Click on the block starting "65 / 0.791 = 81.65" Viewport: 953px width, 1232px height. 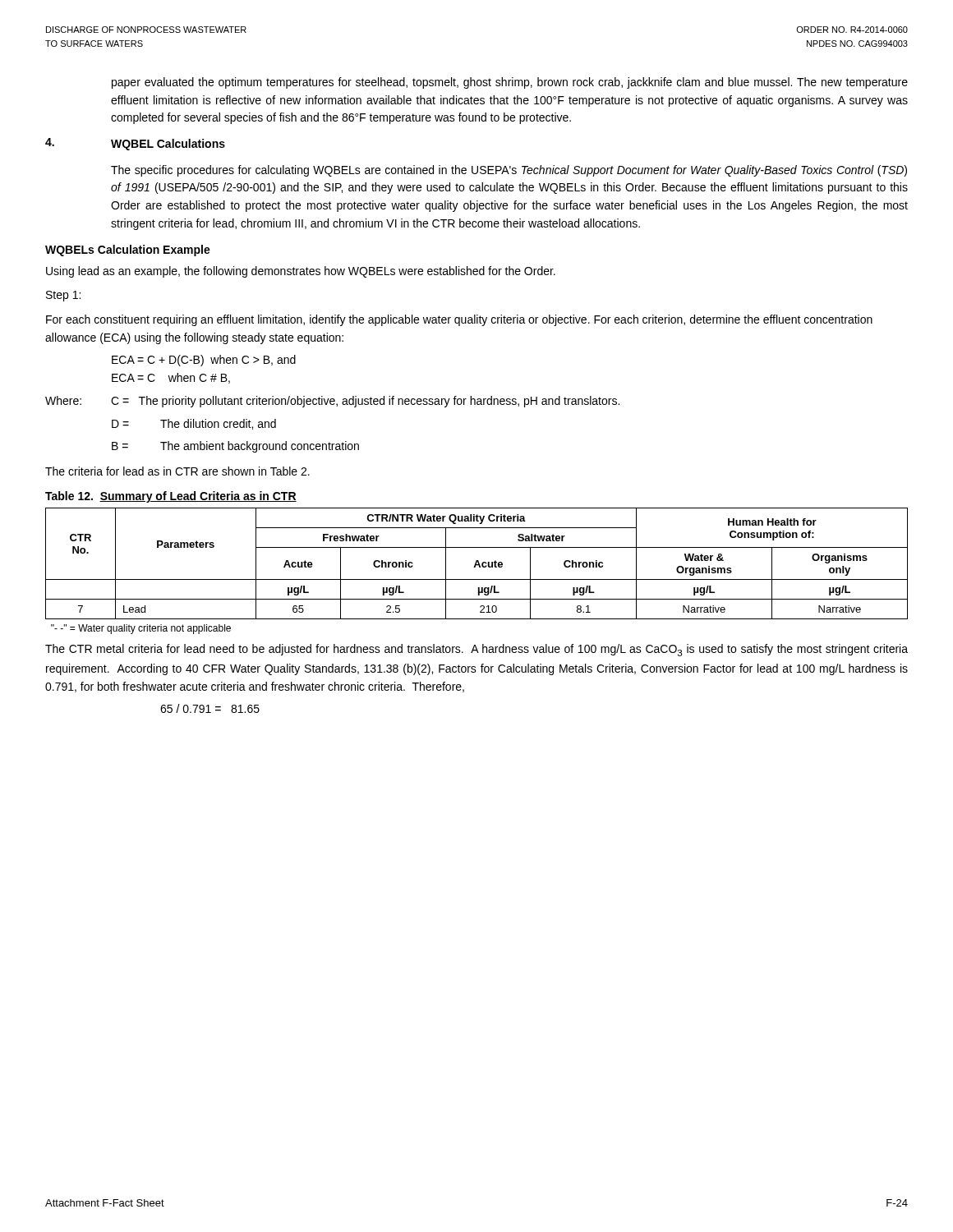(x=210, y=709)
